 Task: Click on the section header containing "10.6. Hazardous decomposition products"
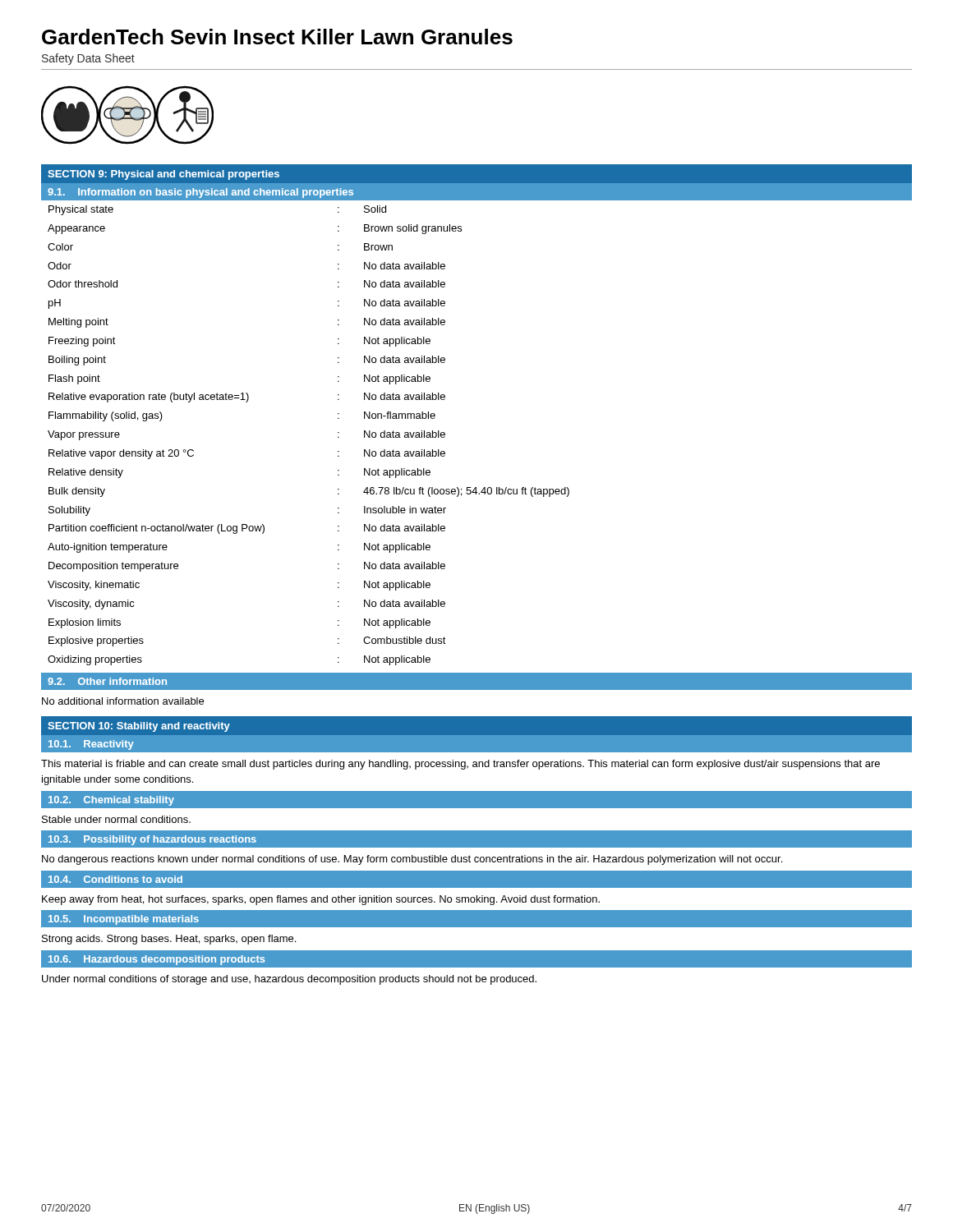click(157, 959)
